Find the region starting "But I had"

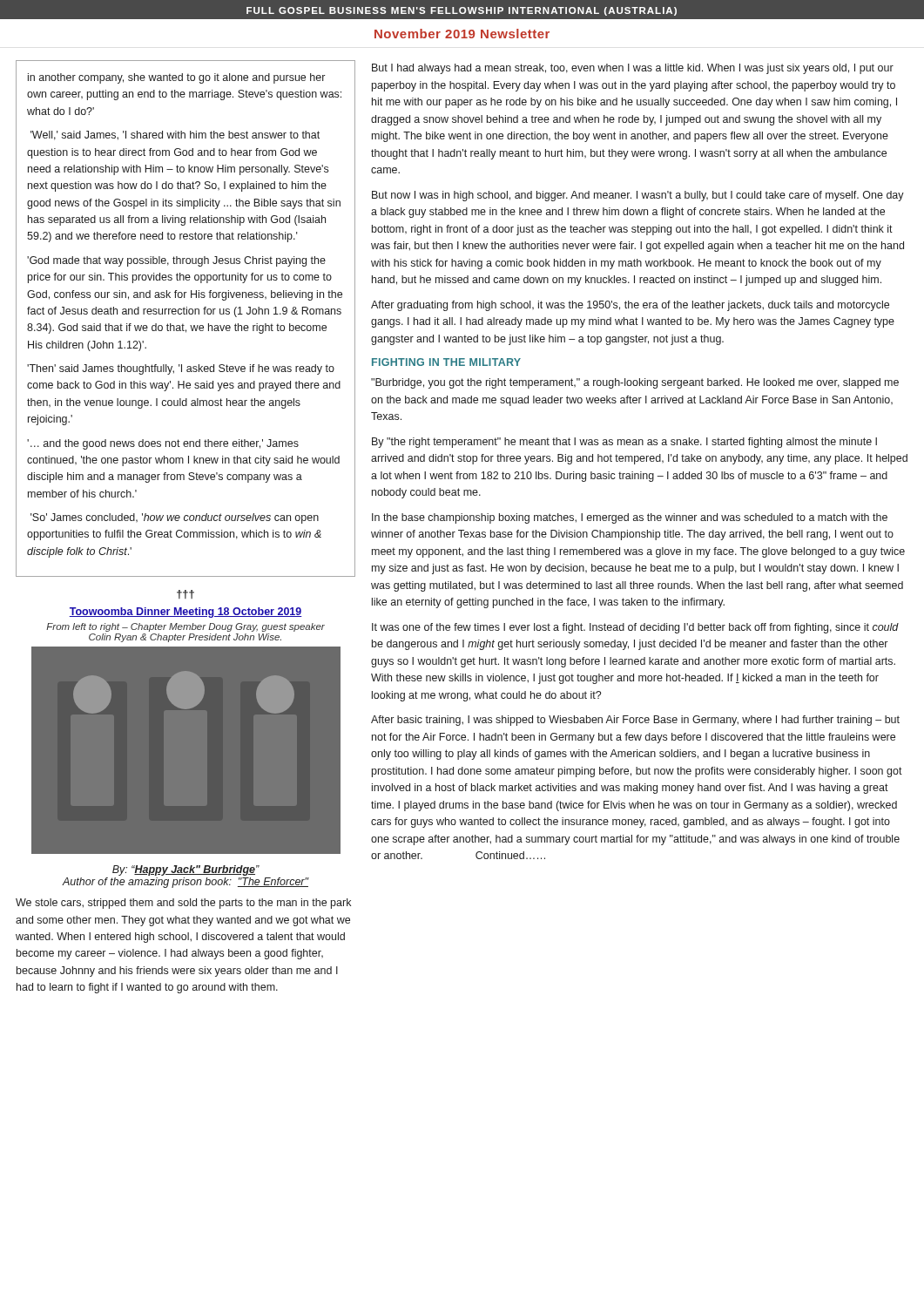click(x=640, y=204)
